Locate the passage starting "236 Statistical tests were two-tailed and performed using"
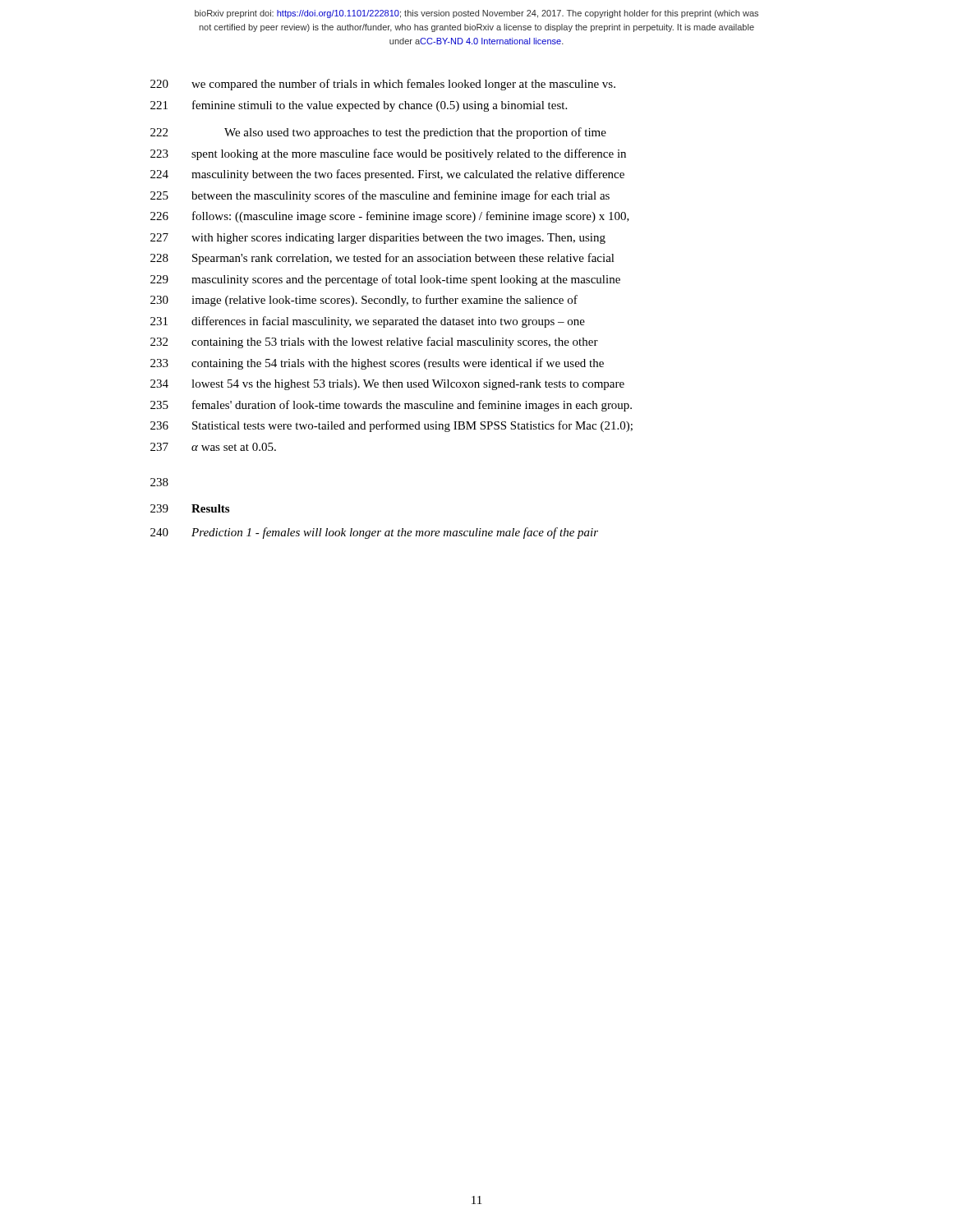 point(376,426)
